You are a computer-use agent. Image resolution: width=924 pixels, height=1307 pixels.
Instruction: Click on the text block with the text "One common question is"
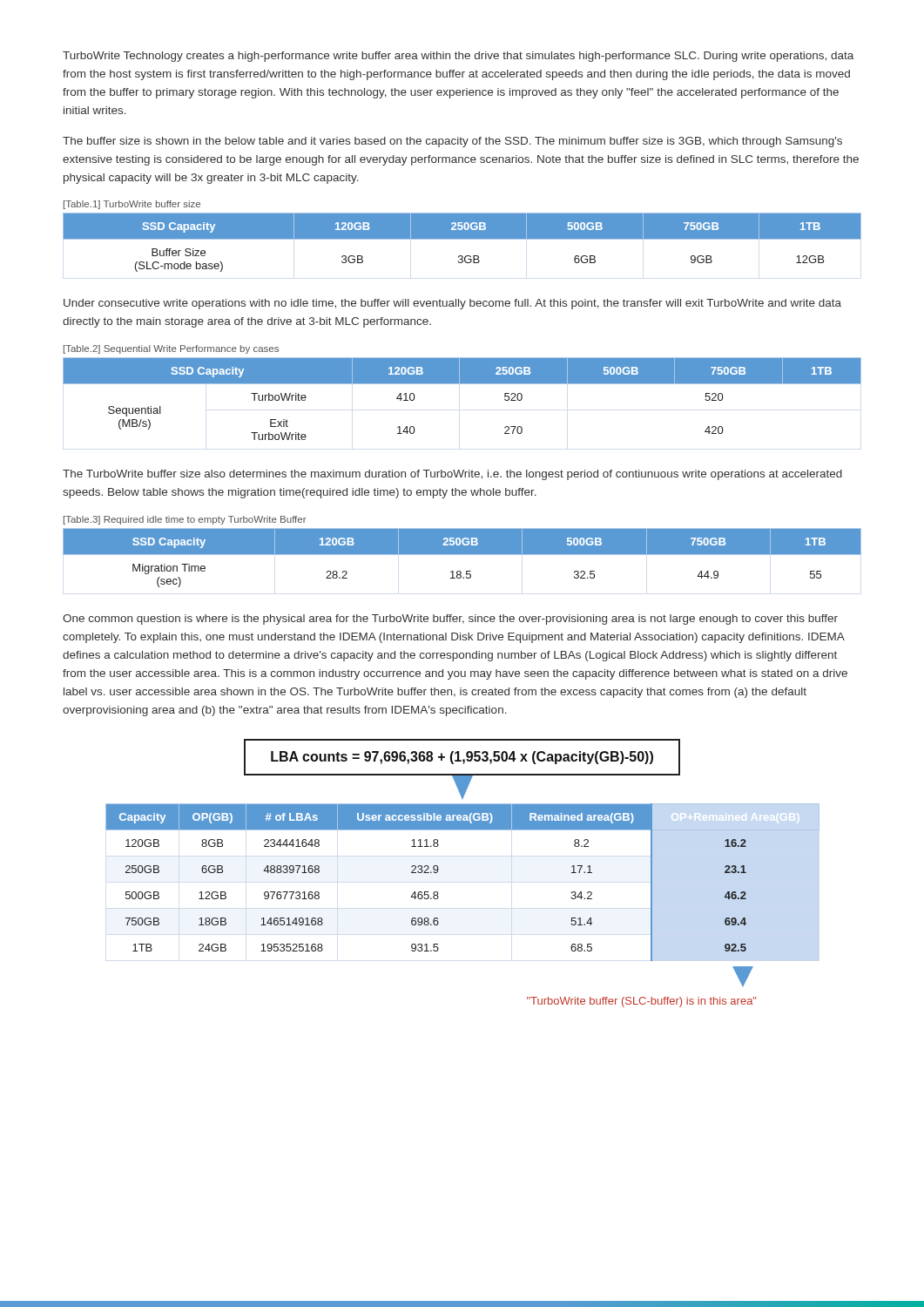455,664
